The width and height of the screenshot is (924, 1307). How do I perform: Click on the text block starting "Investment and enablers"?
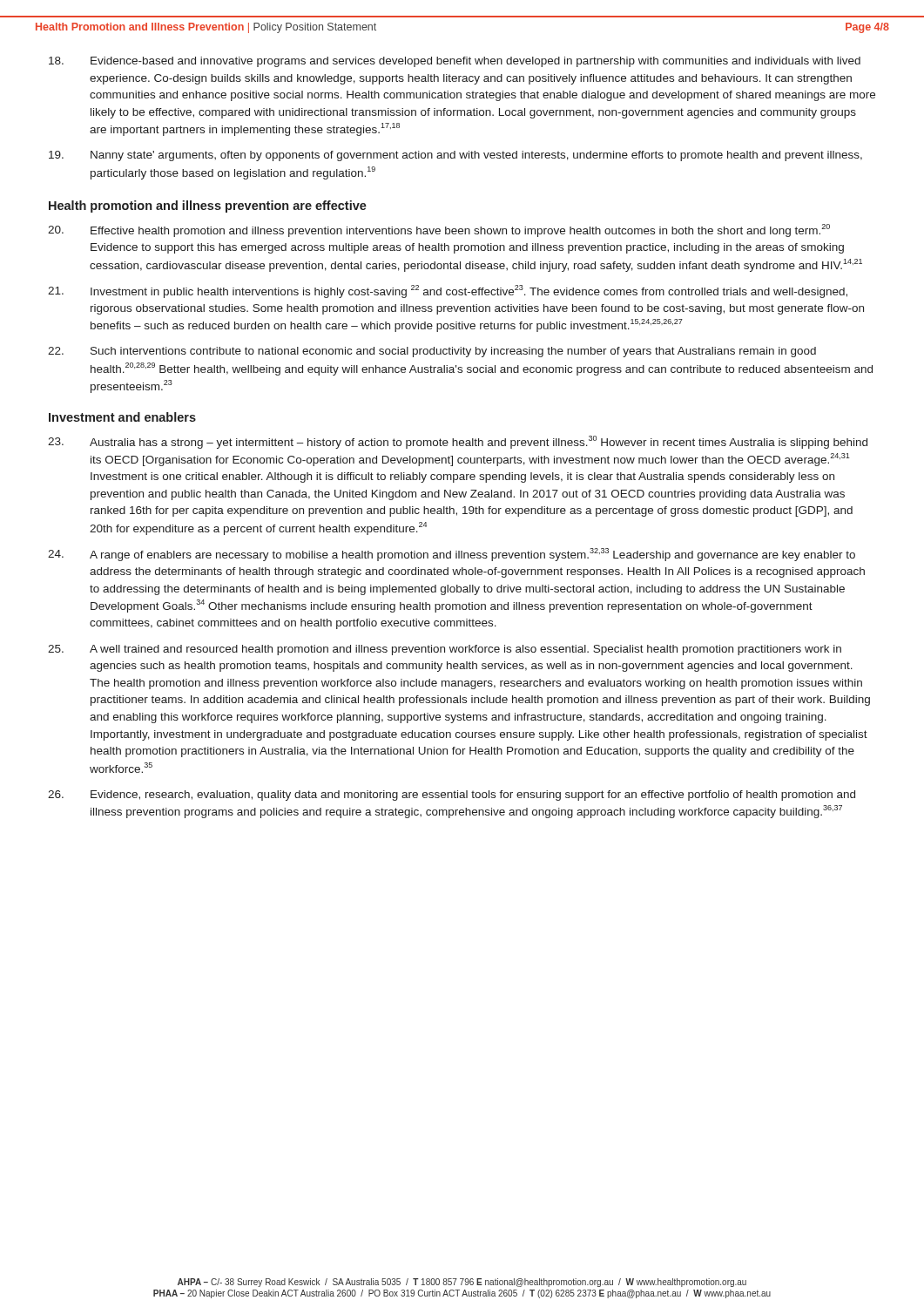point(122,417)
